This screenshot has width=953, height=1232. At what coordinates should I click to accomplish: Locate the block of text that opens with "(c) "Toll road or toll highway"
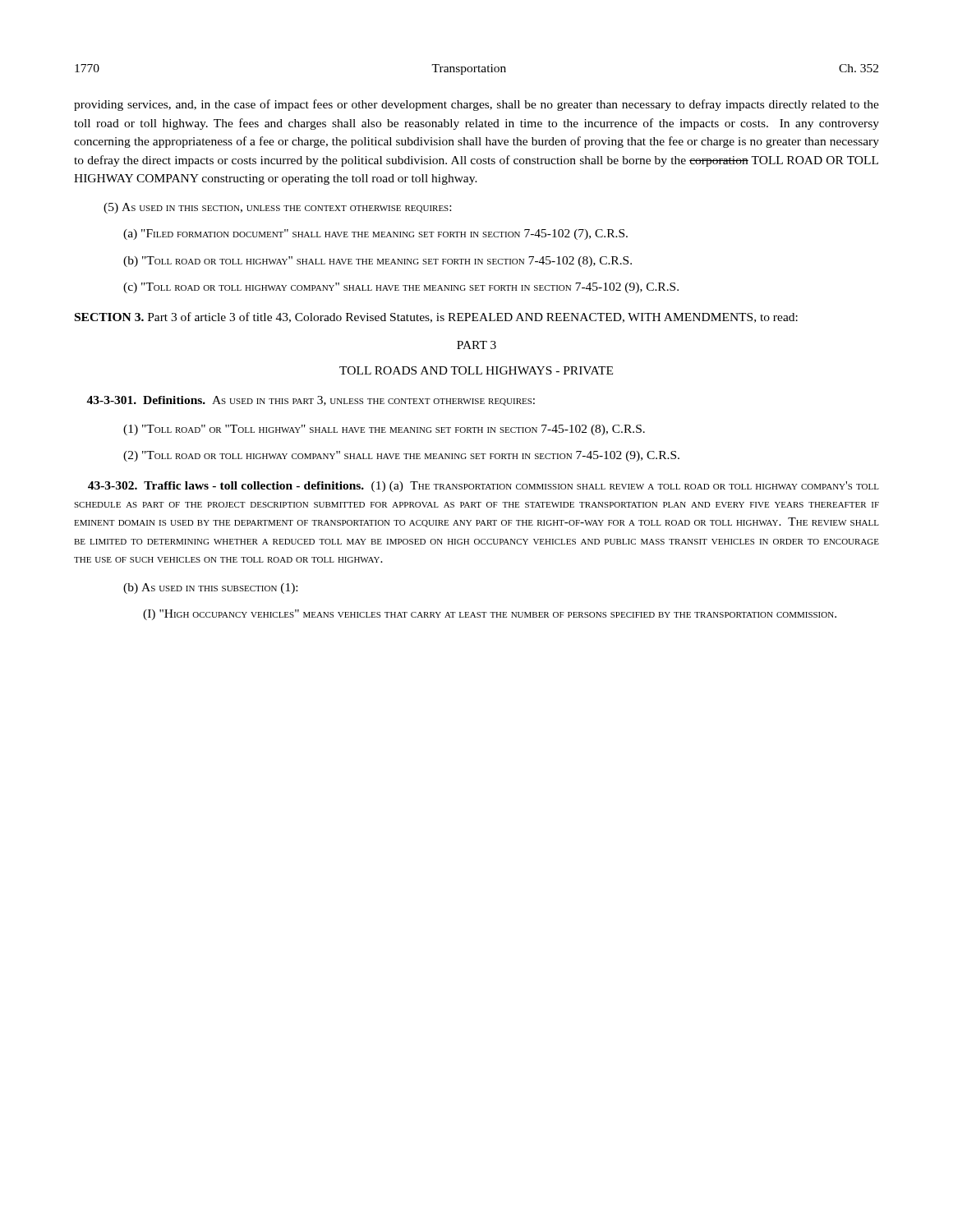pyautogui.click(x=401, y=286)
